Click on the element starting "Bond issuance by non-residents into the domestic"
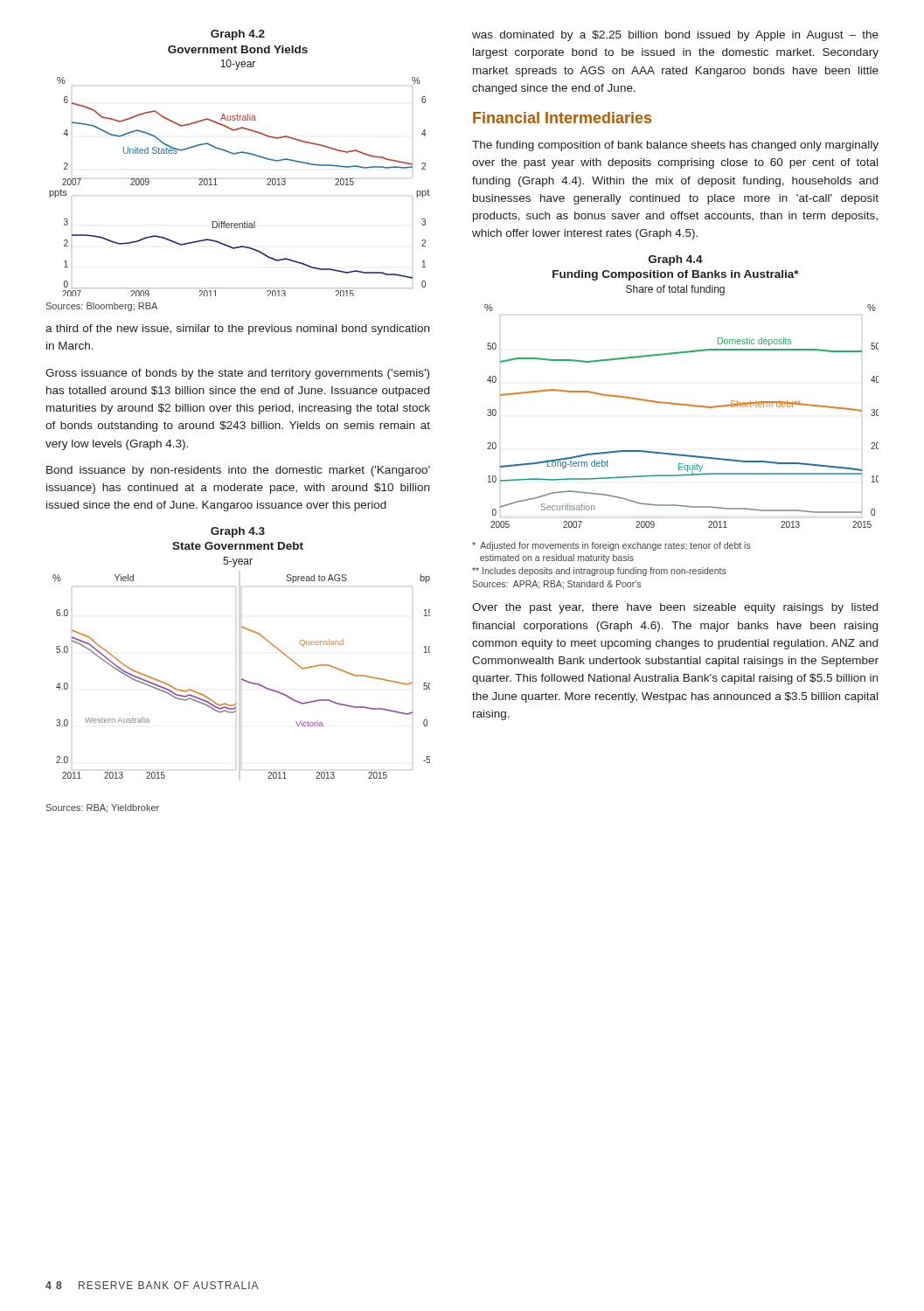The width and height of the screenshot is (924, 1311). click(238, 487)
